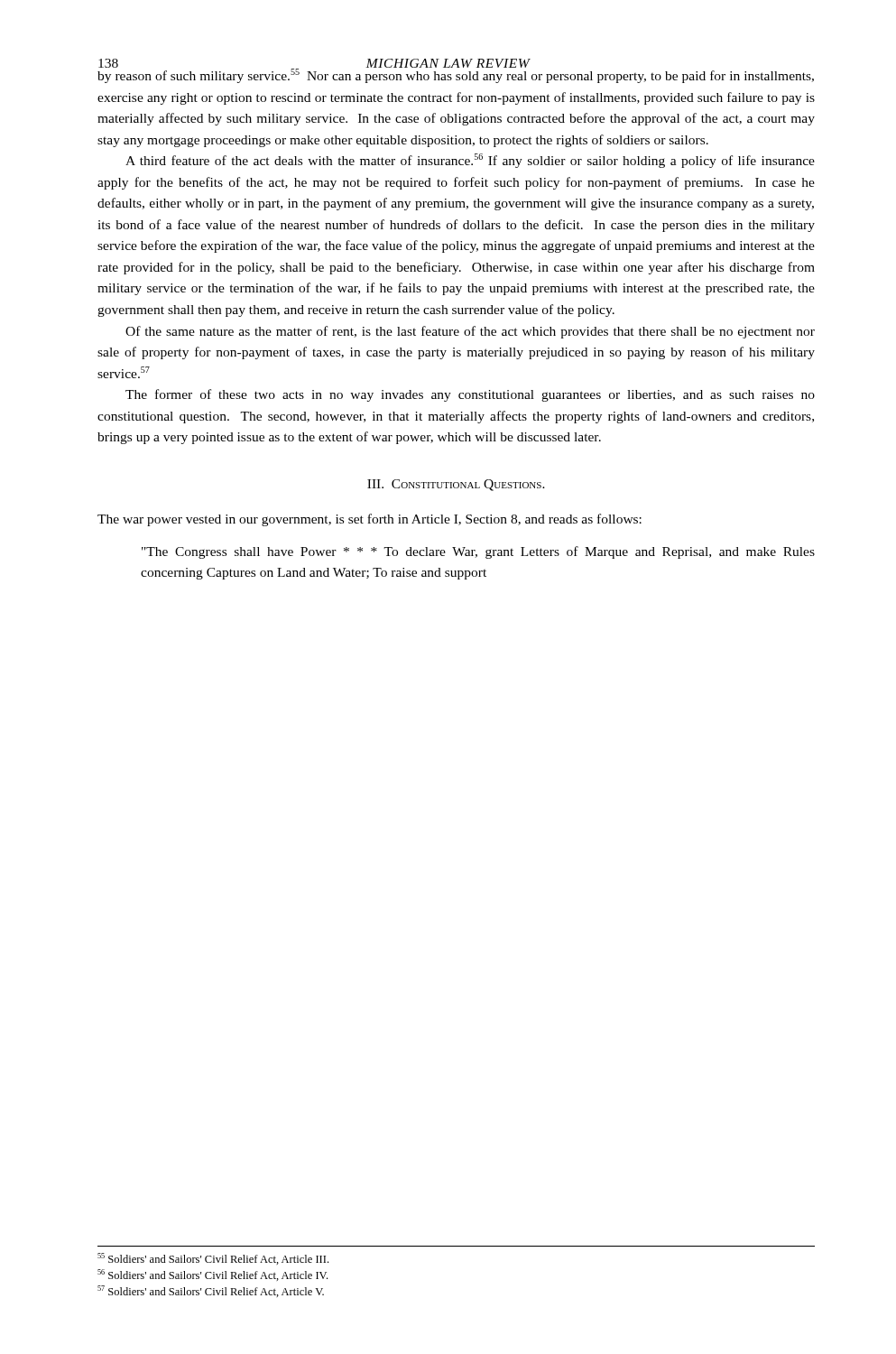Image resolution: width=896 pixels, height=1354 pixels.
Task: Find the text block that reads "The war power vested in our government,"
Action: tap(370, 519)
